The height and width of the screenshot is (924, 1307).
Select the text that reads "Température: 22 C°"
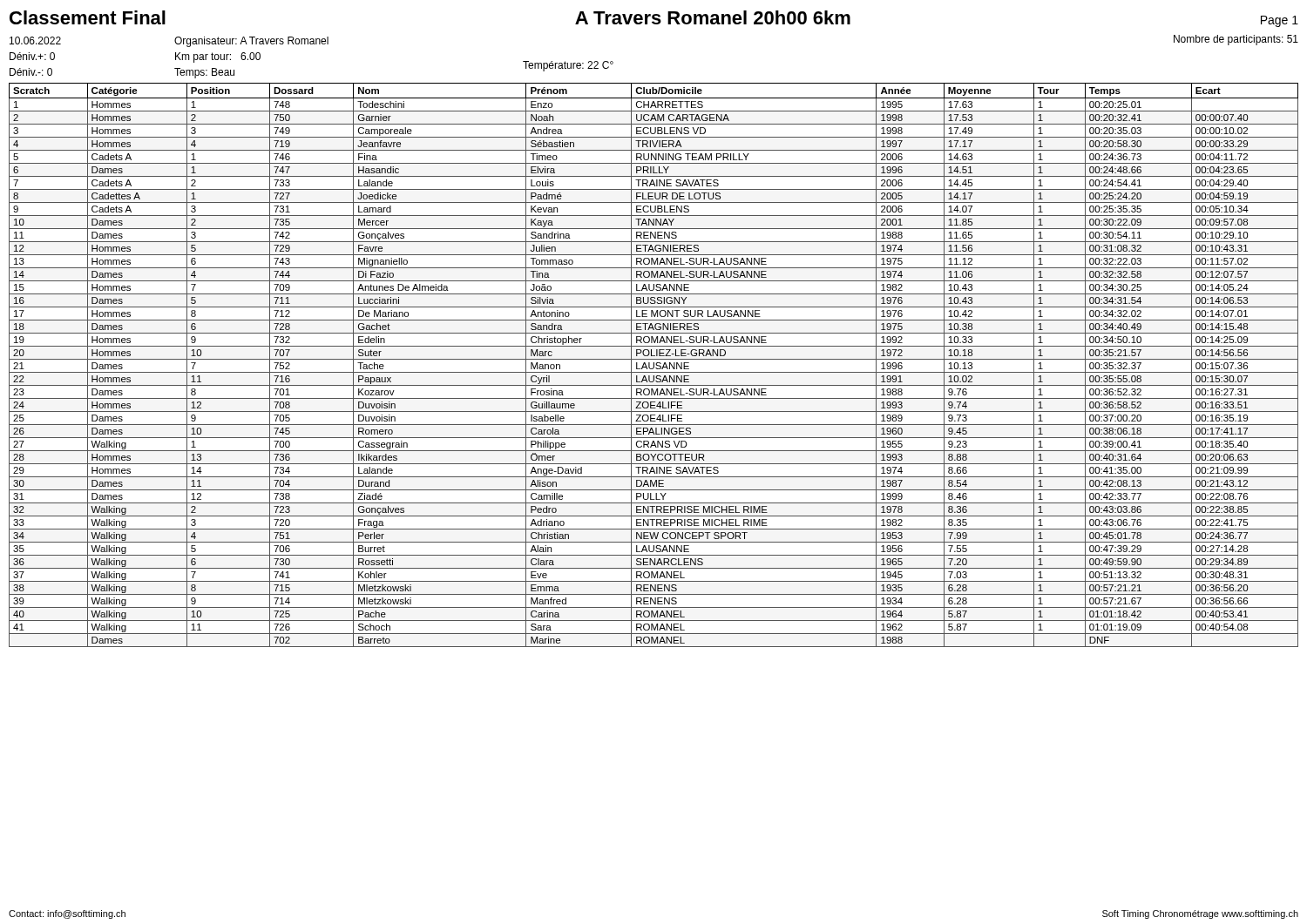click(568, 65)
